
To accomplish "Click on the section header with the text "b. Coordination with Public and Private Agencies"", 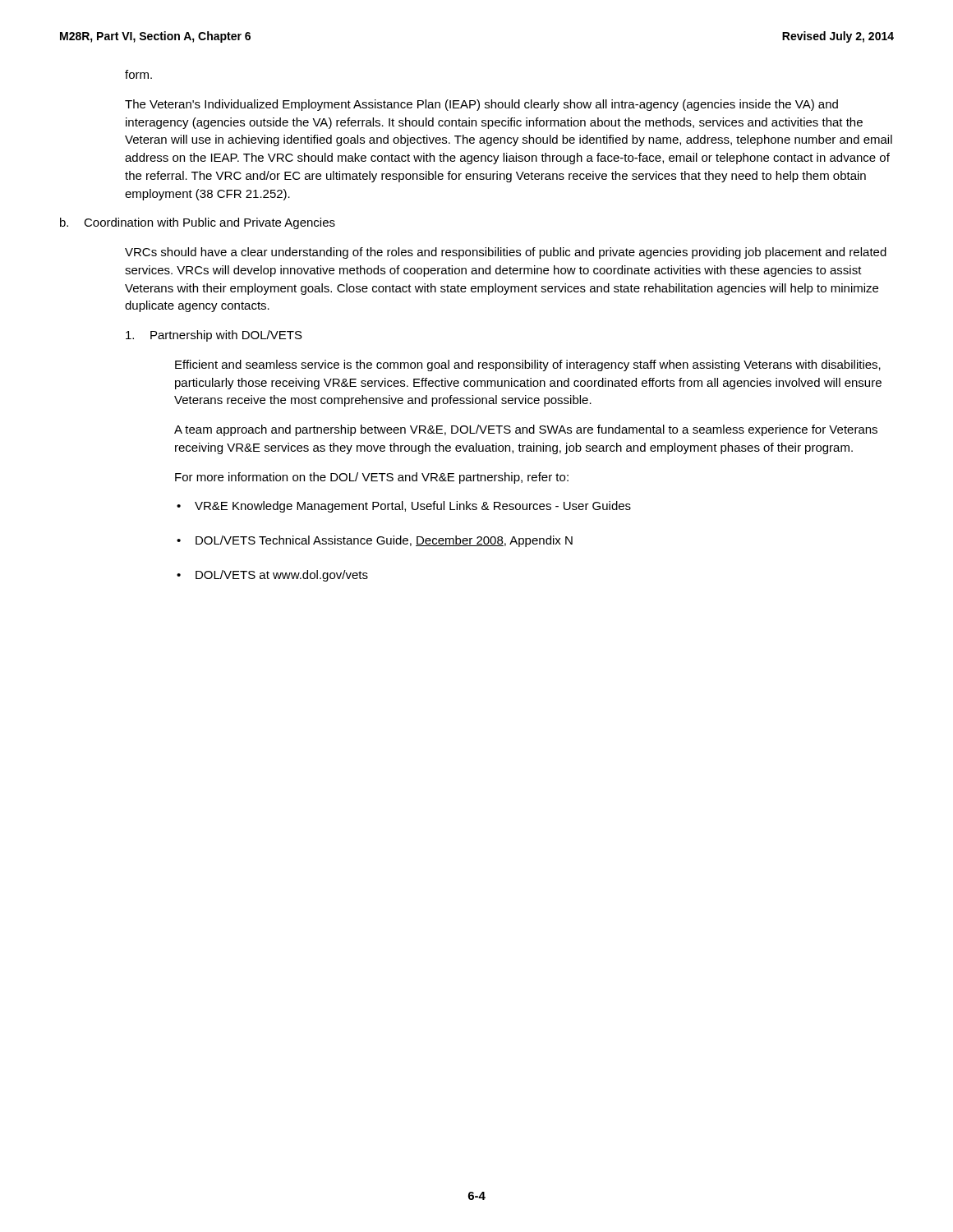I will click(x=197, y=223).
